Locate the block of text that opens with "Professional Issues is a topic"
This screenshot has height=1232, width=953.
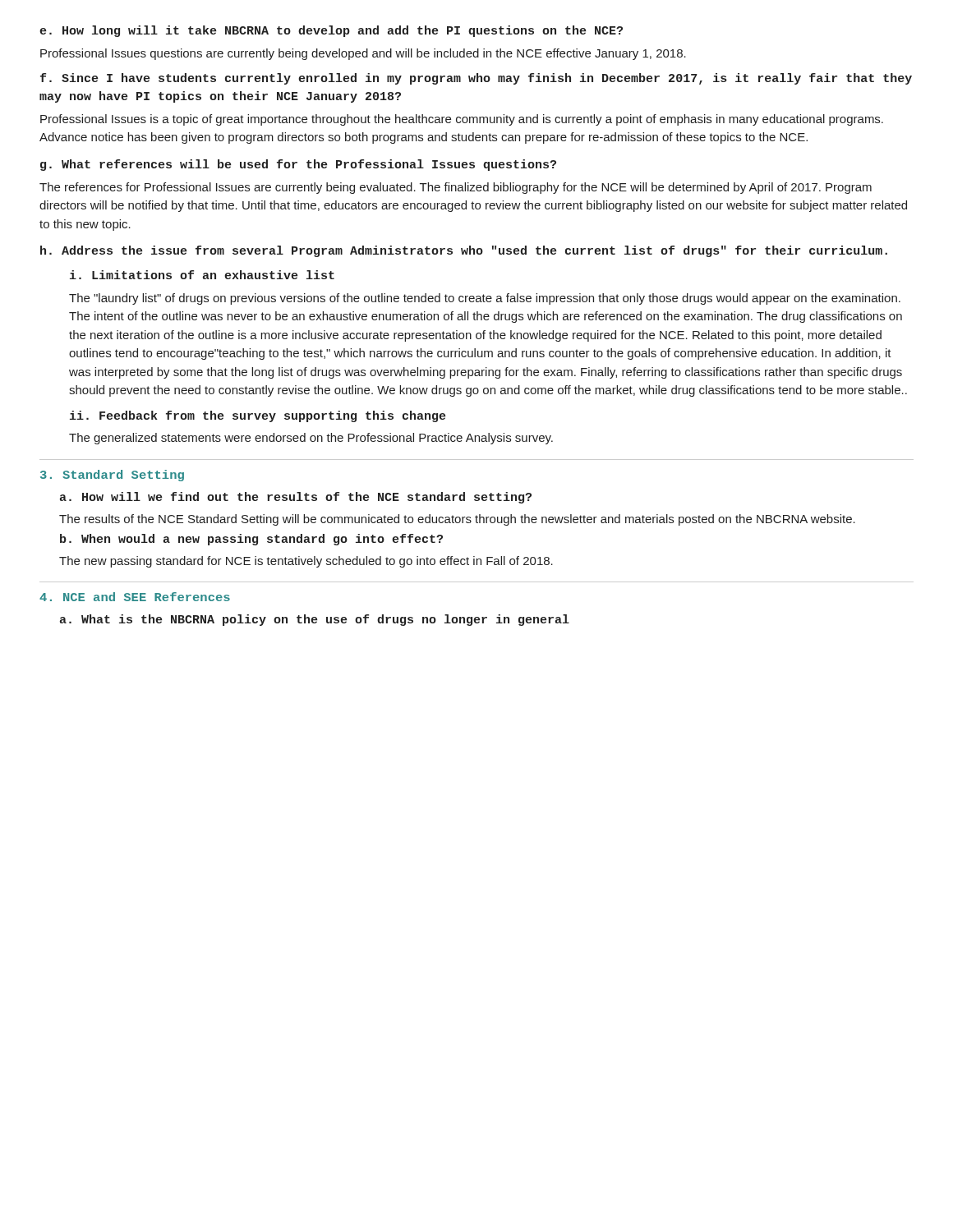tap(462, 128)
